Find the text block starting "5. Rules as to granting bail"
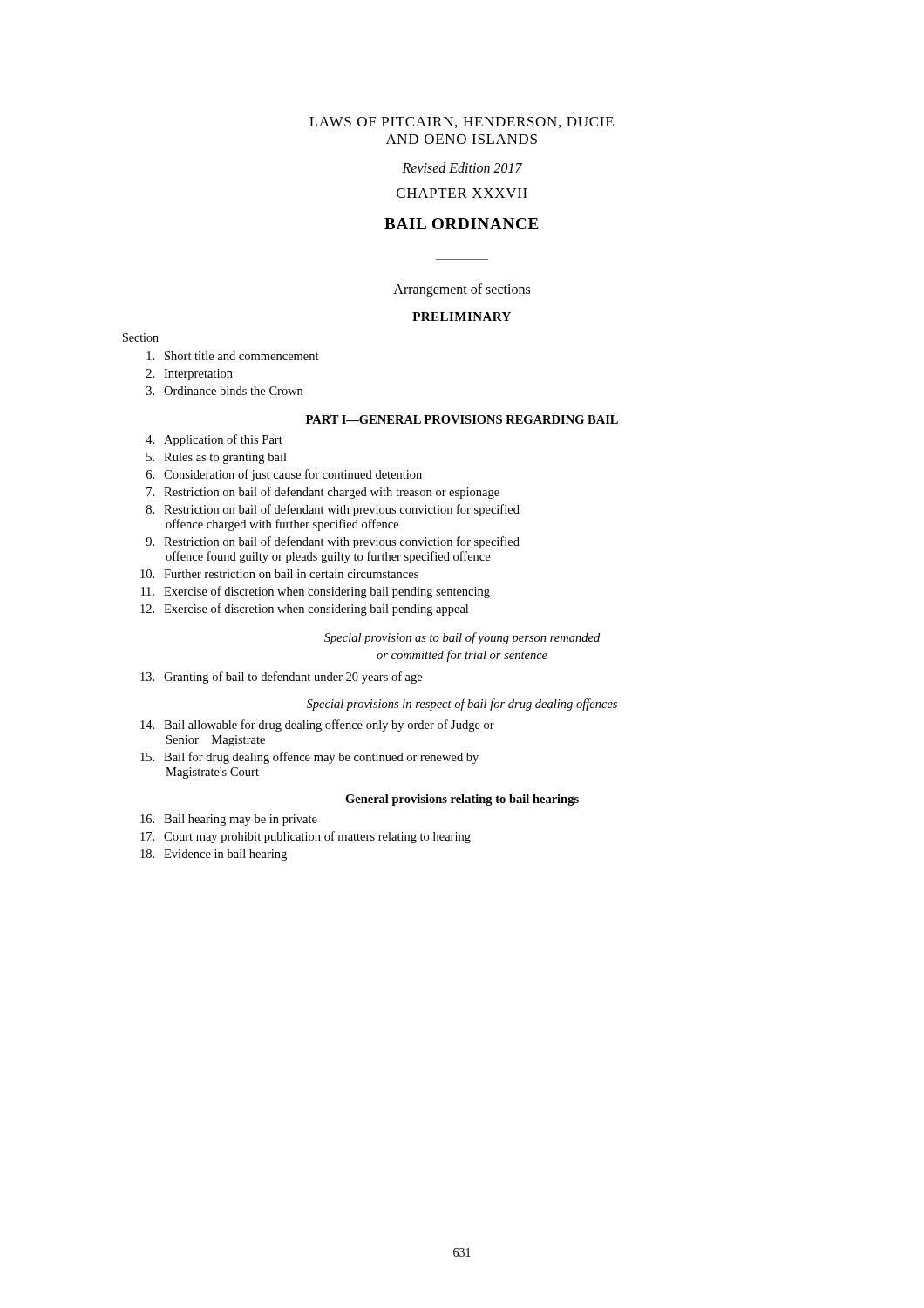This screenshot has width=924, height=1308. [x=217, y=458]
